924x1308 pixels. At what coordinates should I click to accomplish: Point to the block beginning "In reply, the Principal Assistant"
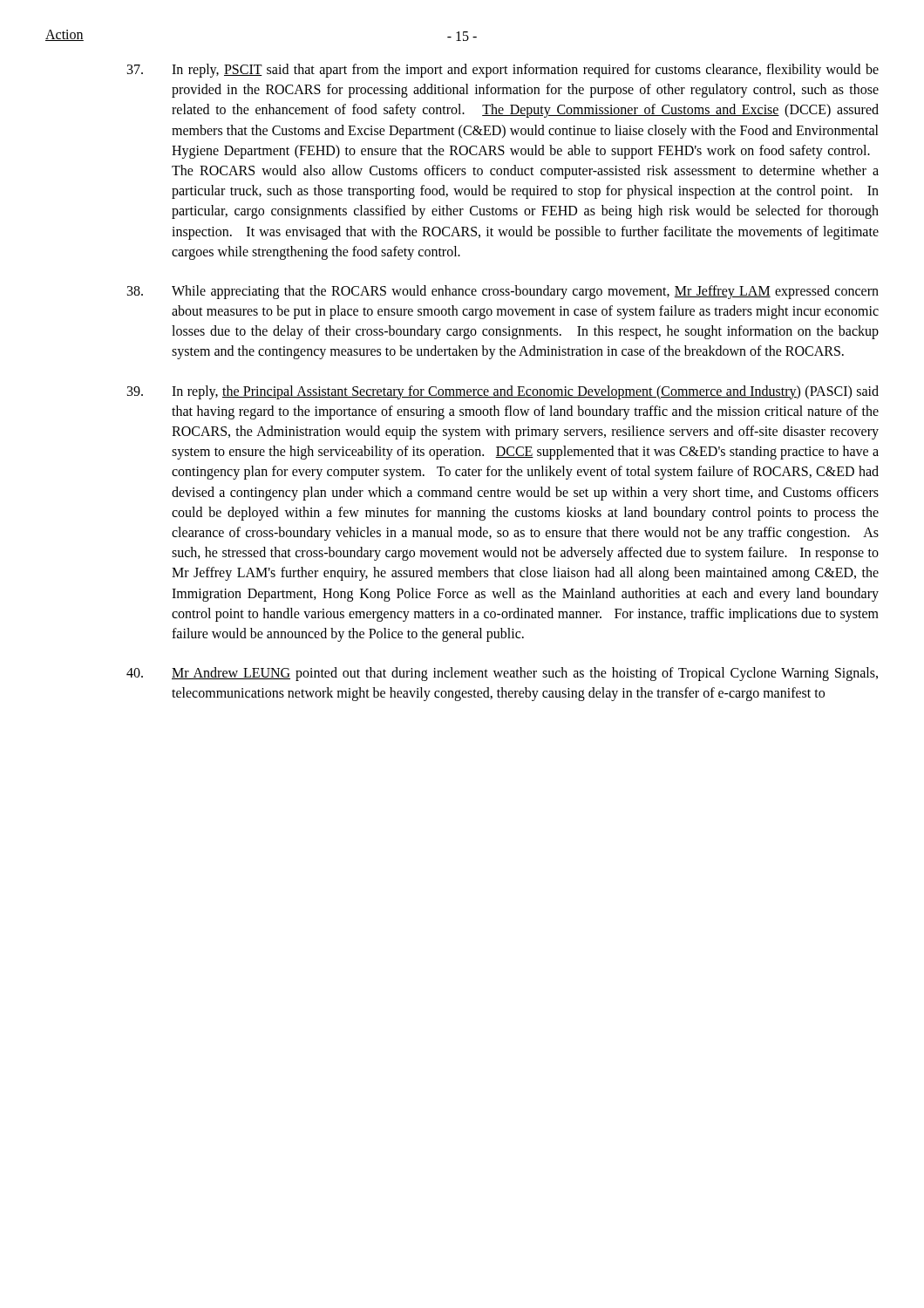click(x=503, y=512)
